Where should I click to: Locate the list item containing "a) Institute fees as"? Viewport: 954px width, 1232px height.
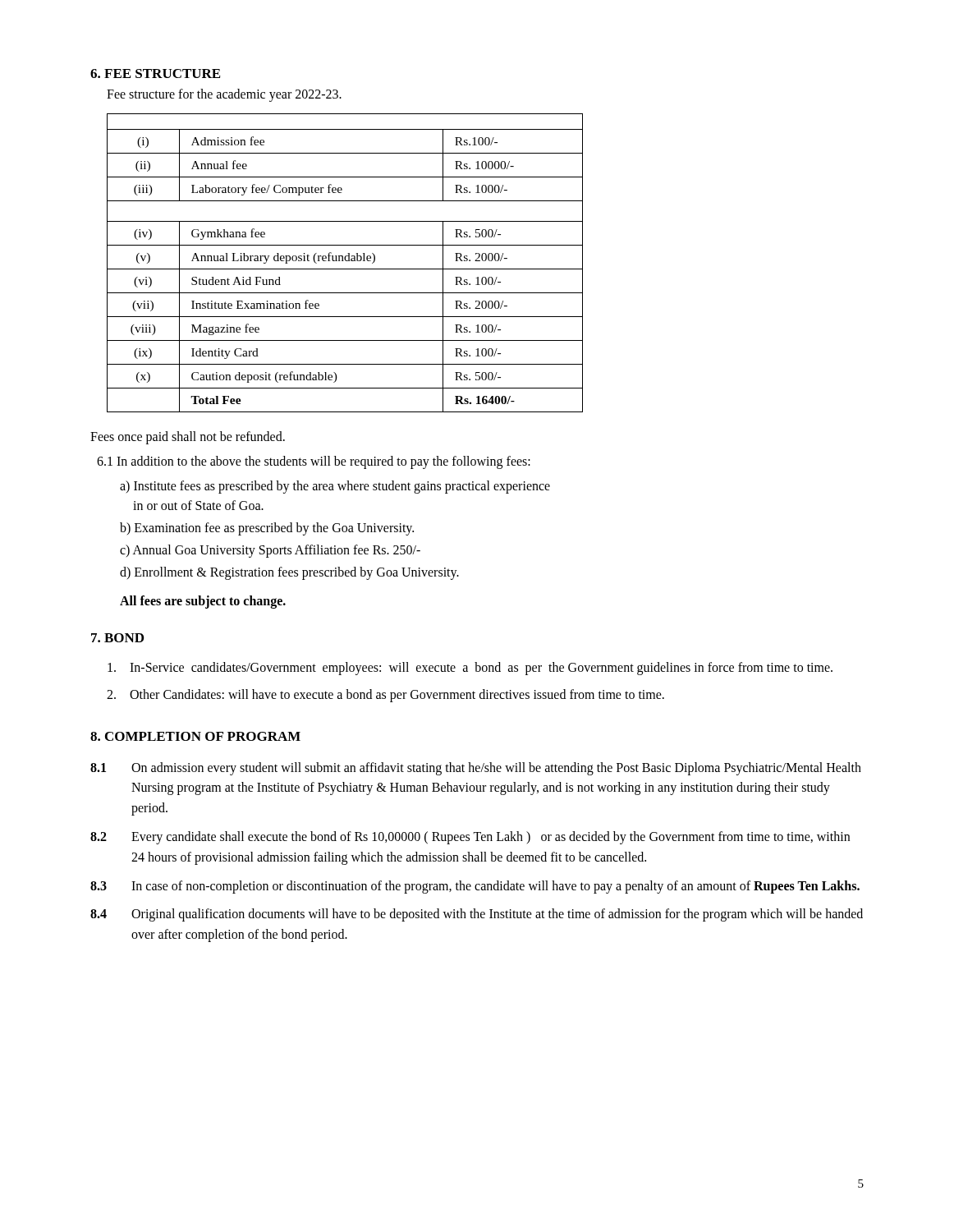(335, 496)
